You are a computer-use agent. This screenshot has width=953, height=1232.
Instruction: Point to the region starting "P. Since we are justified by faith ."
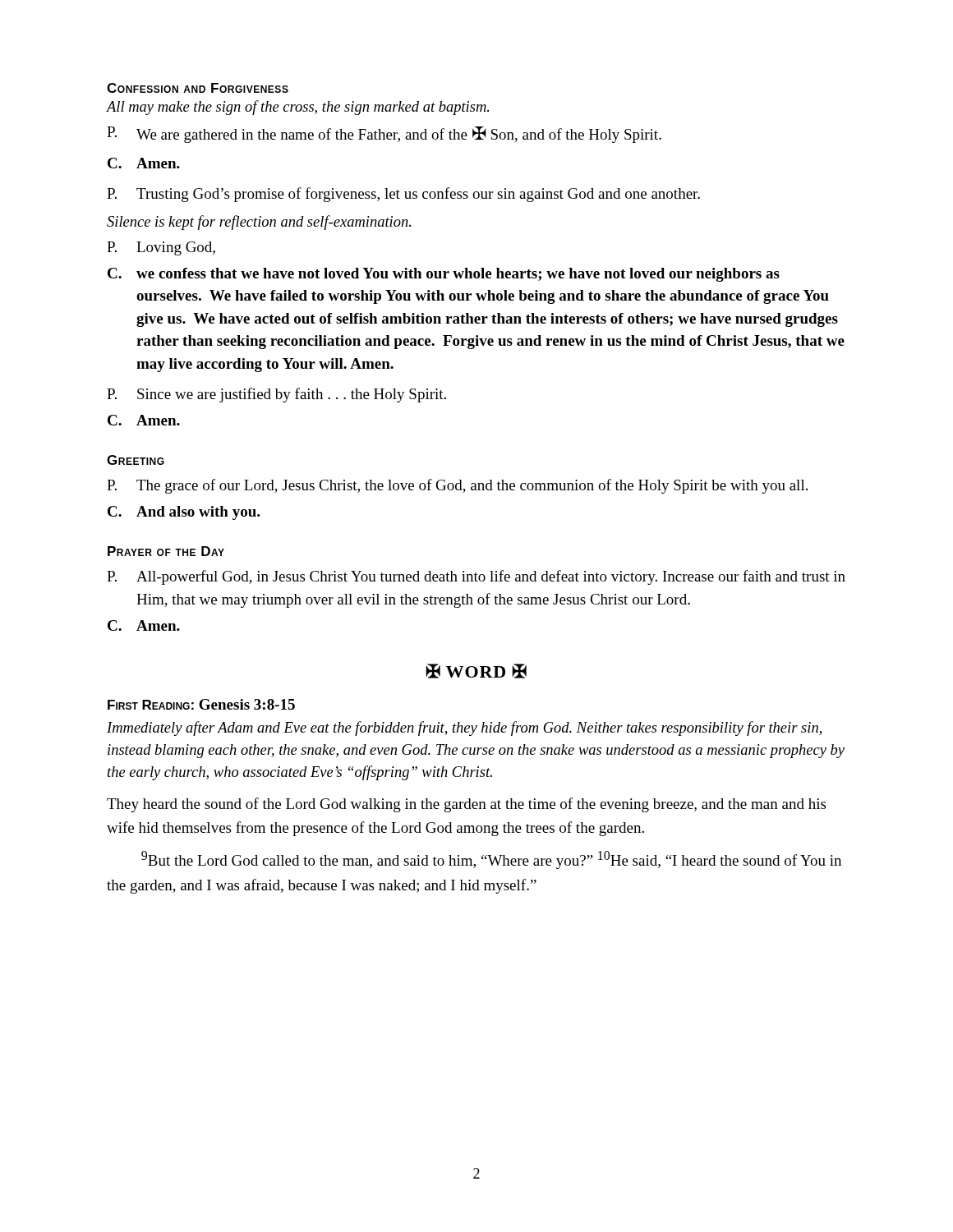[276, 395]
